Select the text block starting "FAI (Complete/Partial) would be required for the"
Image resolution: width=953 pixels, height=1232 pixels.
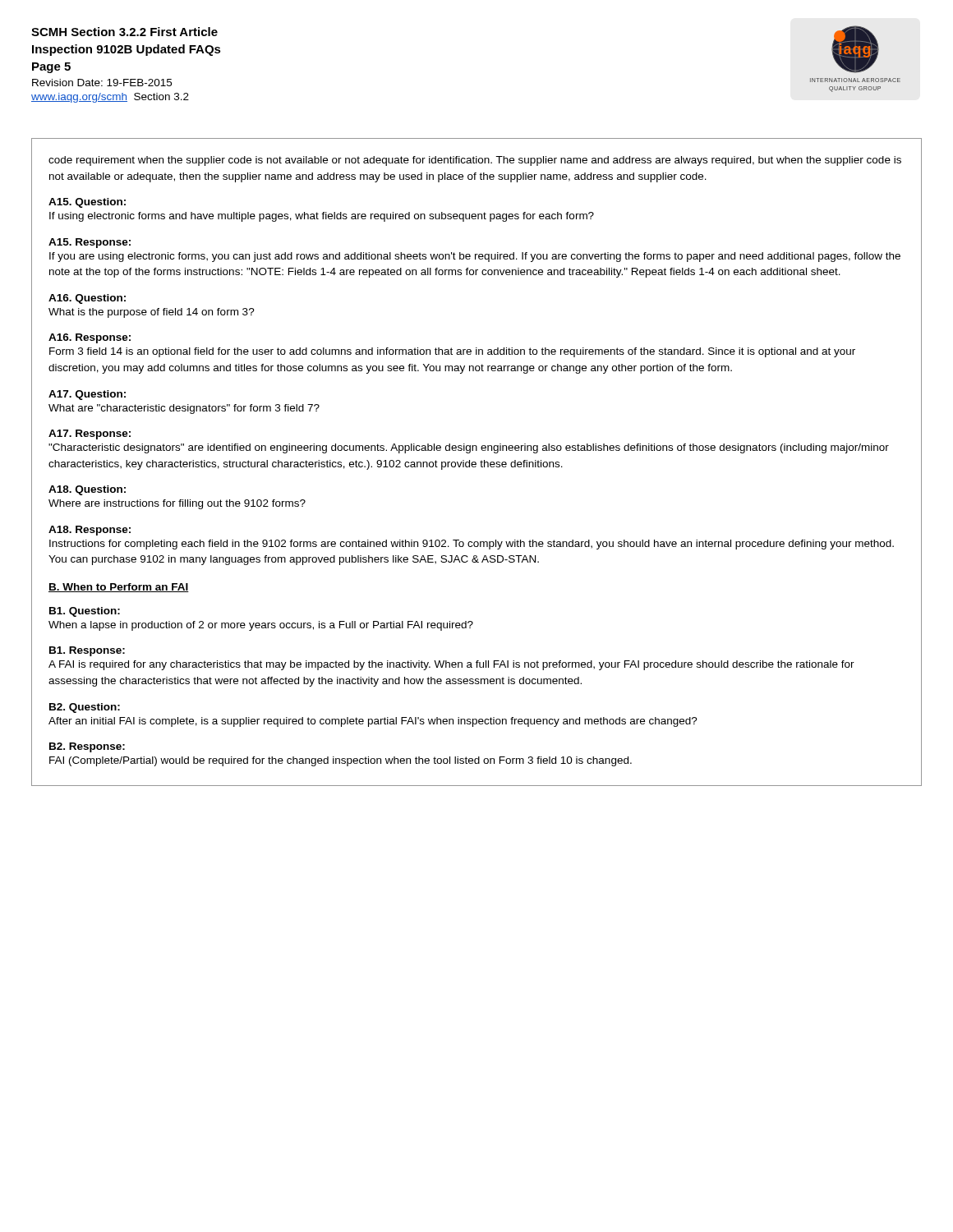point(340,760)
